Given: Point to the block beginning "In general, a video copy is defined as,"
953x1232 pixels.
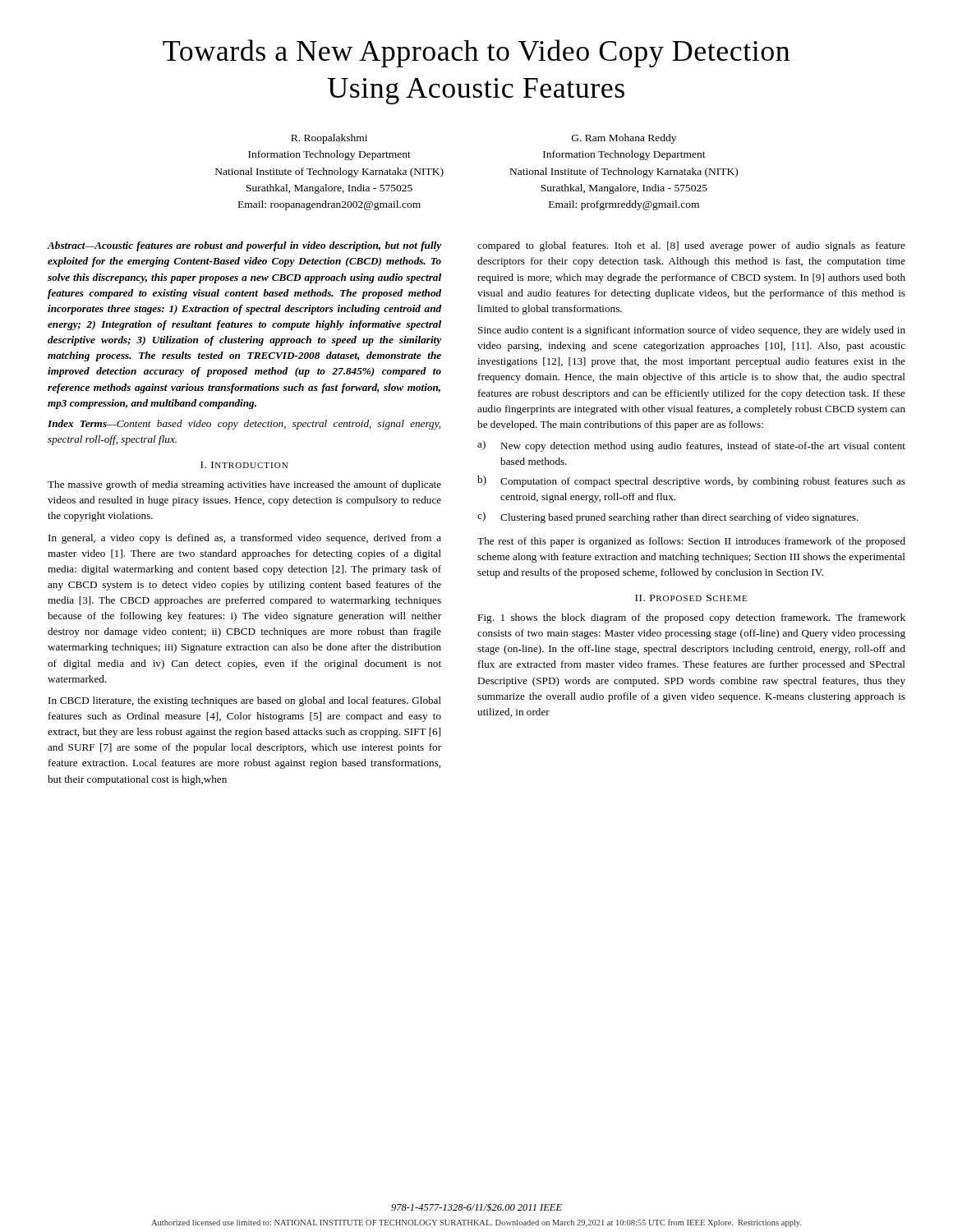Looking at the screenshot, I should 244,608.
